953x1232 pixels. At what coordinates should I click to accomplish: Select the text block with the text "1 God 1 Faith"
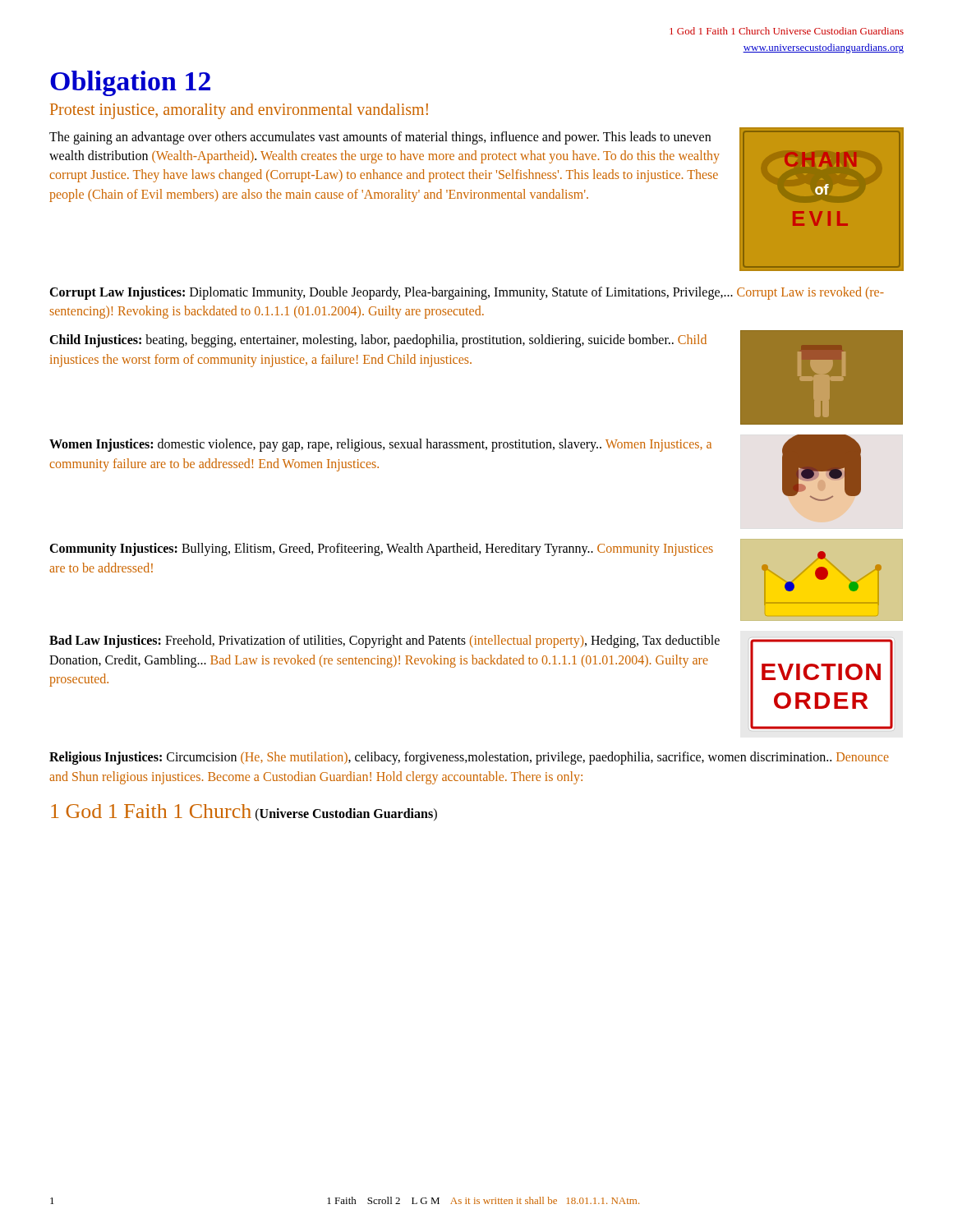243,811
